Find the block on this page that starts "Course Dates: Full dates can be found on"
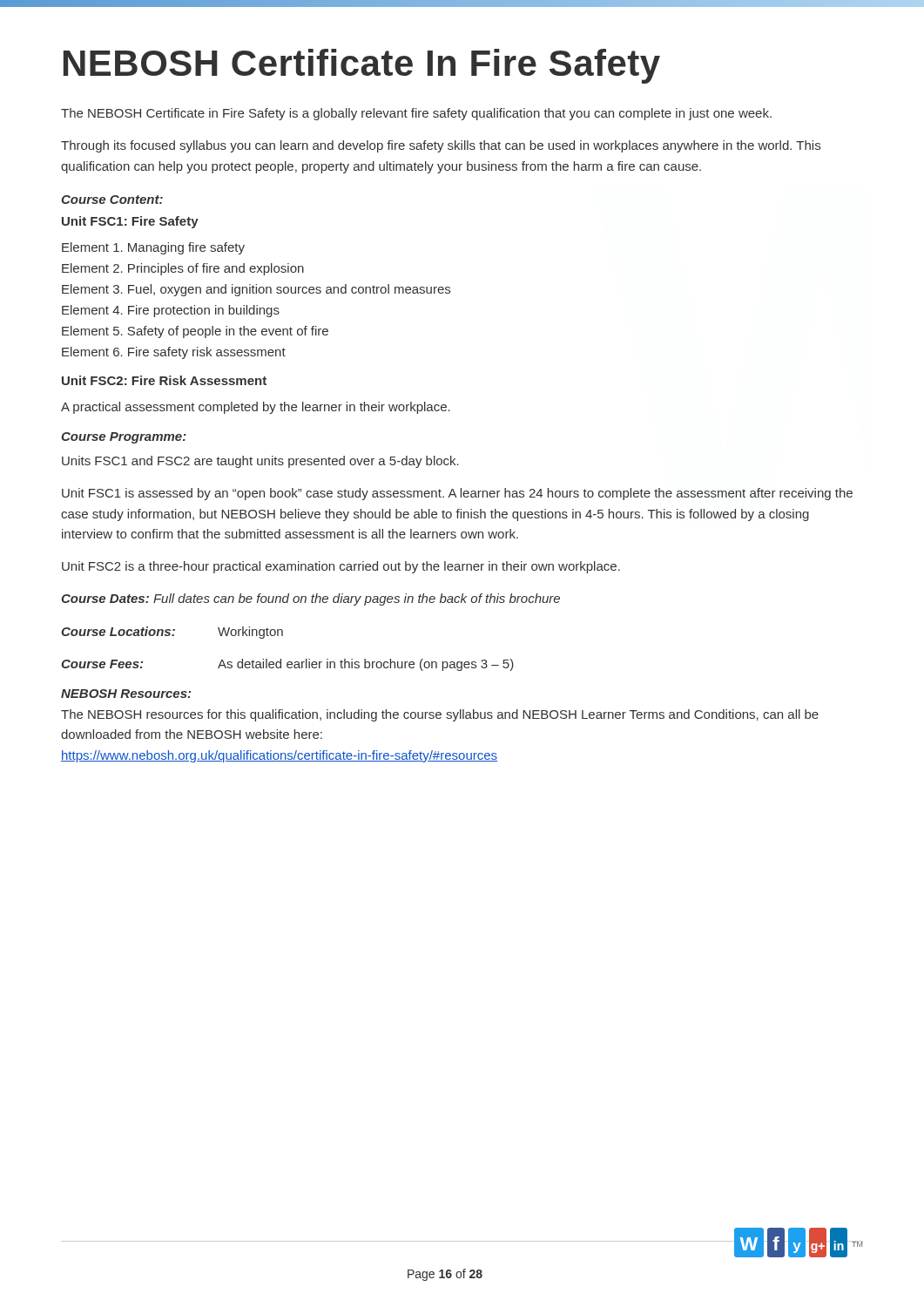This screenshot has height=1307, width=924. 311,599
